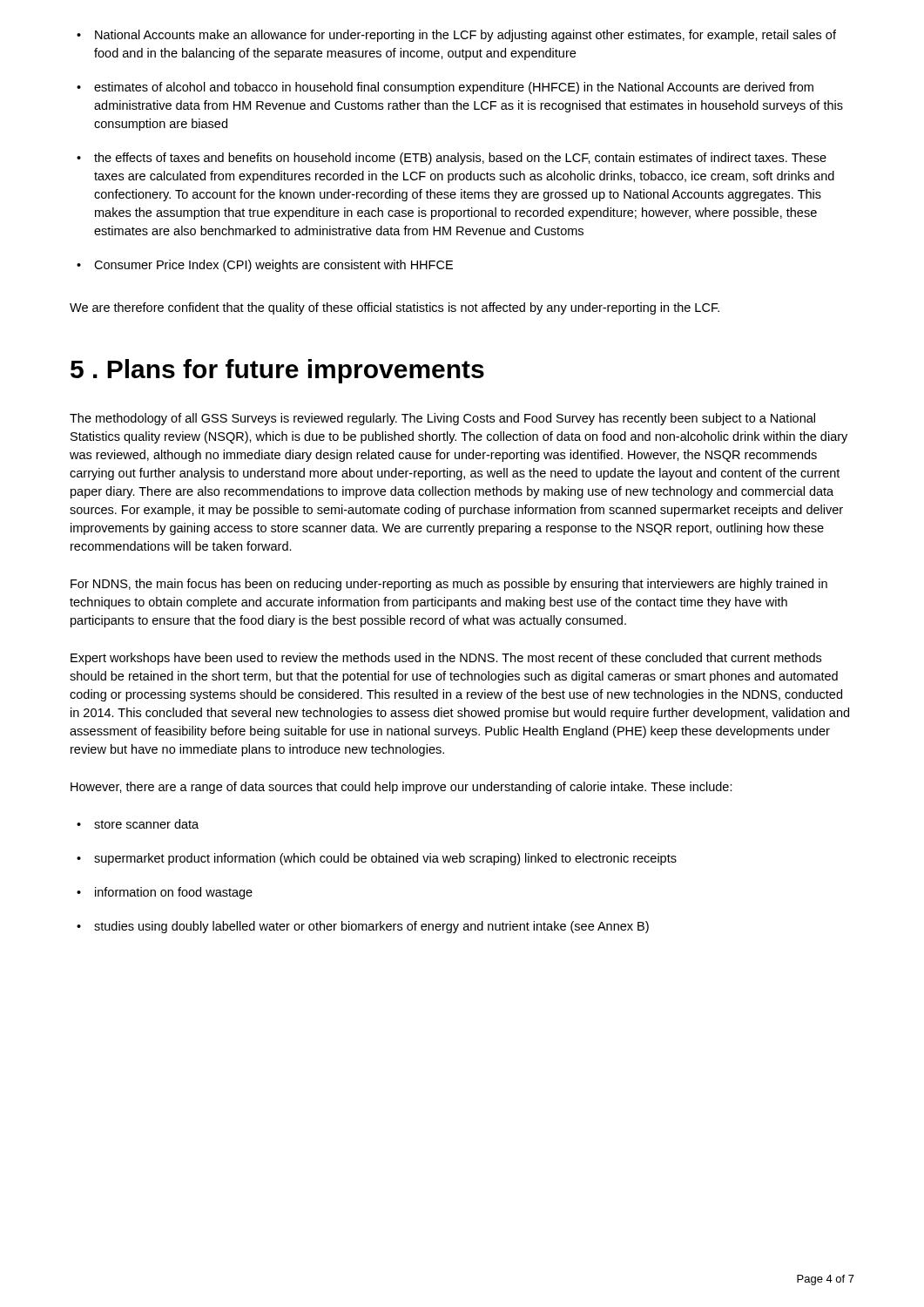This screenshot has width=924, height=1307.
Task: Click on the block starting "National Accounts make an allowance"
Action: tap(462, 44)
